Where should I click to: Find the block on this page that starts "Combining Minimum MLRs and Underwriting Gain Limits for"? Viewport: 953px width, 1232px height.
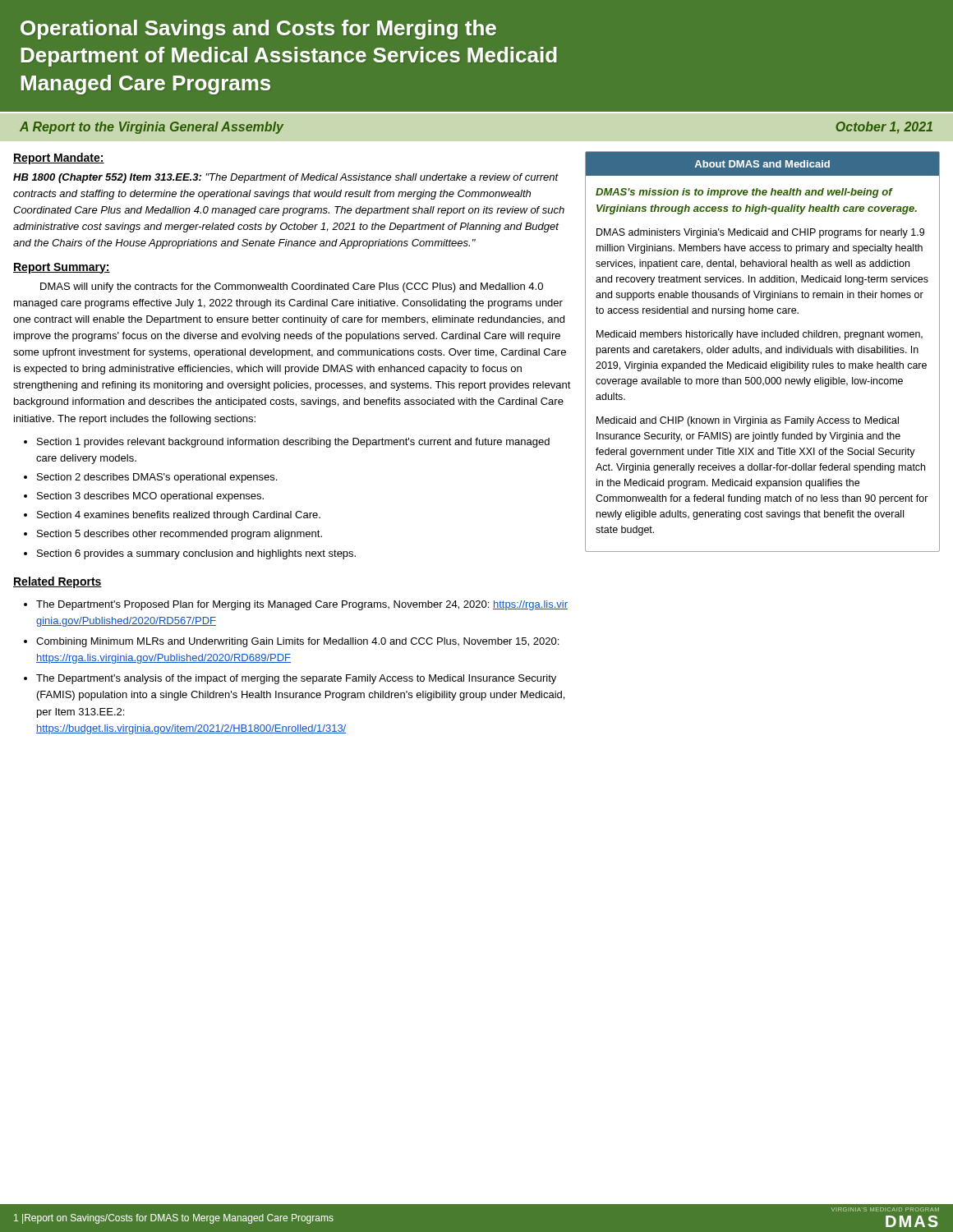[x=298, y=649]
